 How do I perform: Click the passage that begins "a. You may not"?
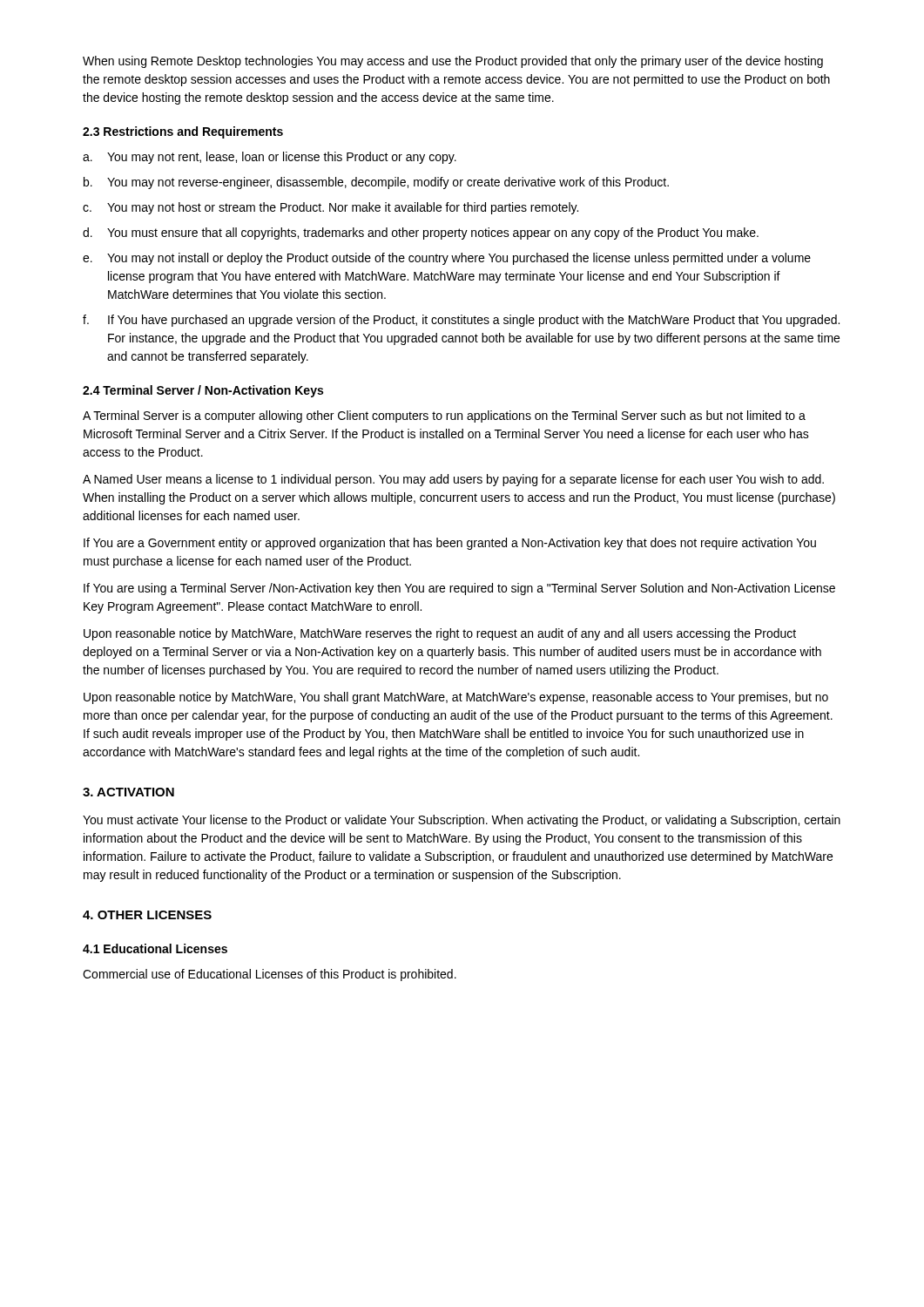pyautogui.click(x=462, y=157)
